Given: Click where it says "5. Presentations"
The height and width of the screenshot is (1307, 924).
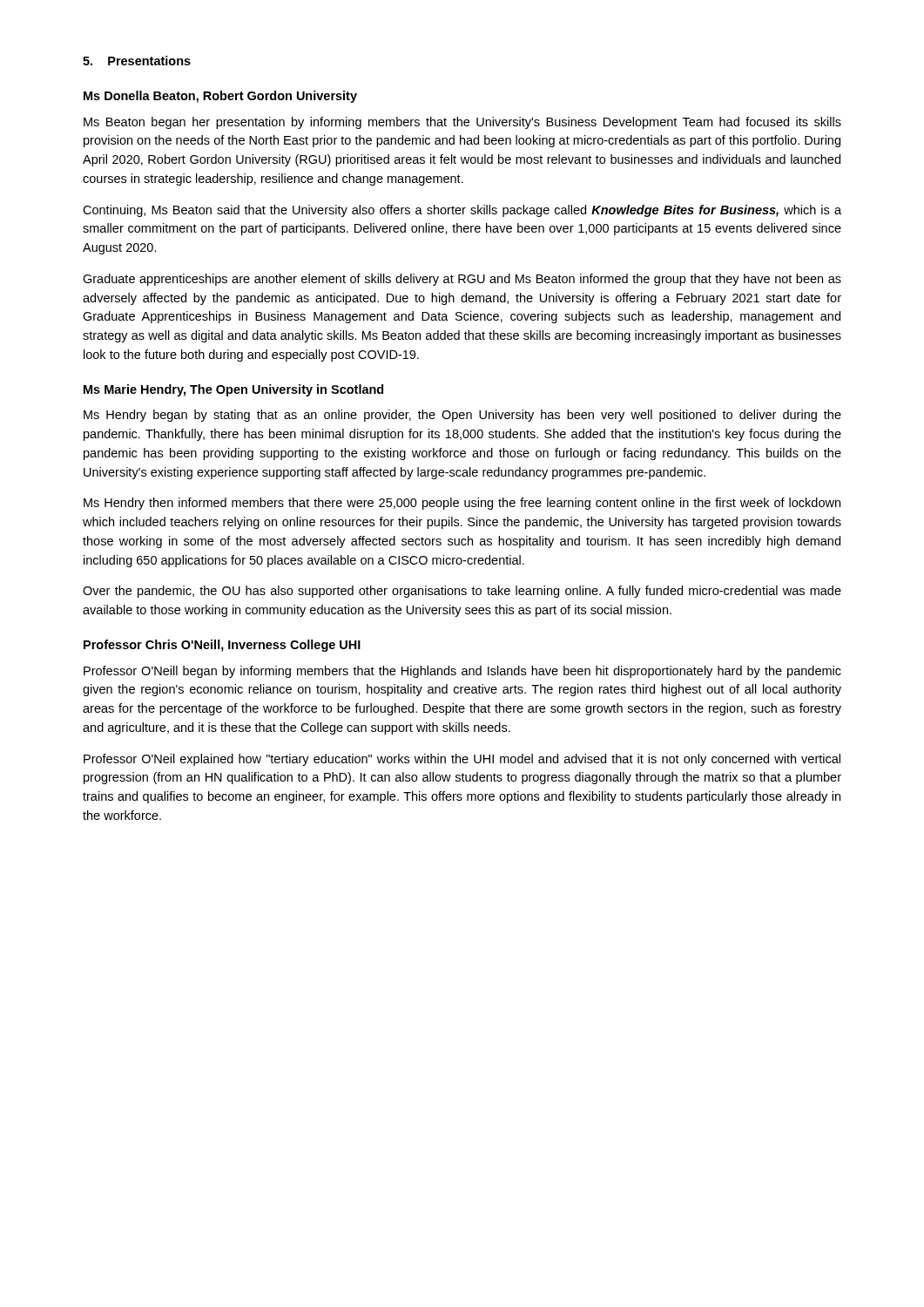Looking at the screenshot, I should click(137, 61).
